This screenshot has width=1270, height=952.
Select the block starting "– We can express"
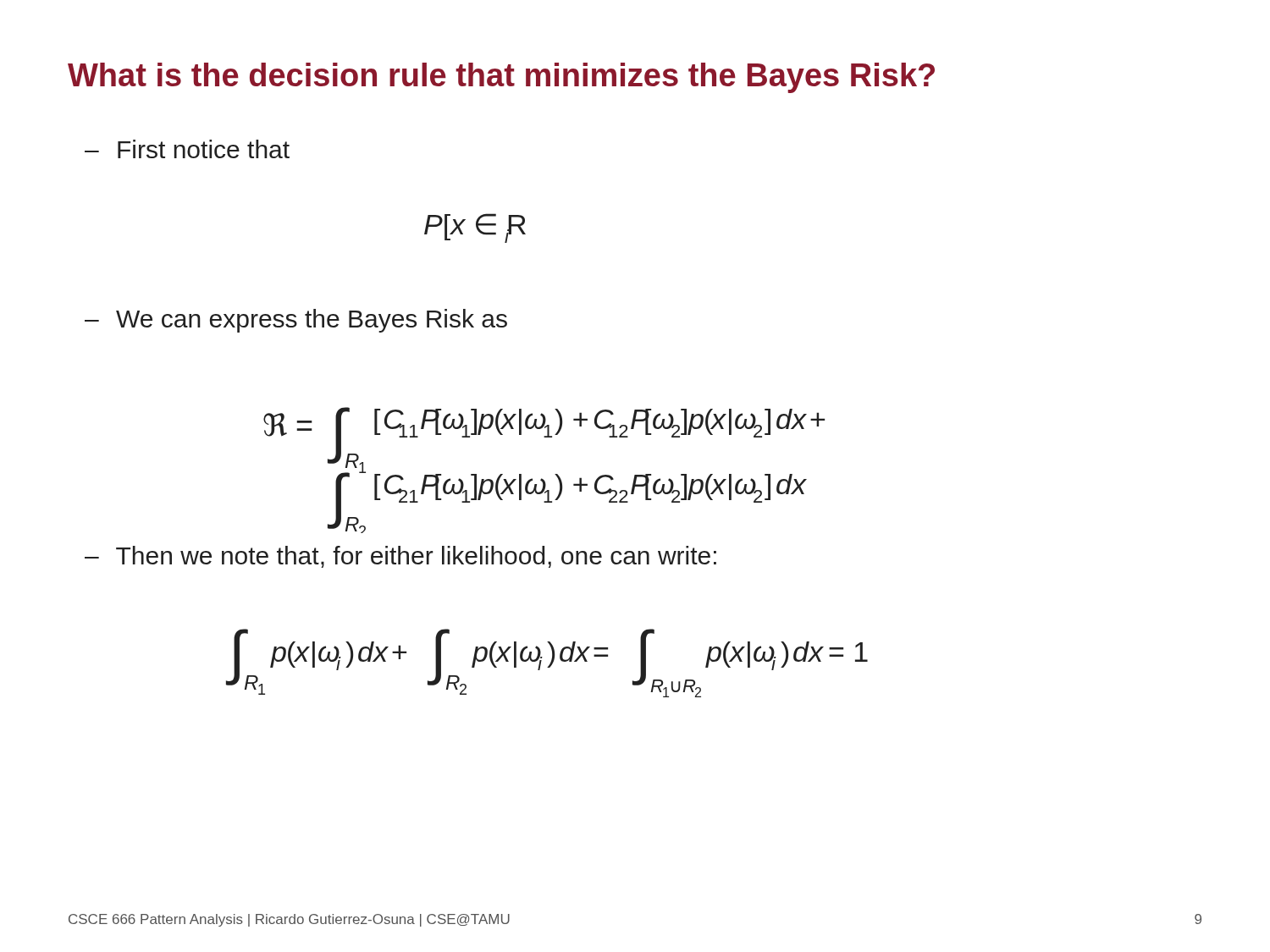[296, 319]
